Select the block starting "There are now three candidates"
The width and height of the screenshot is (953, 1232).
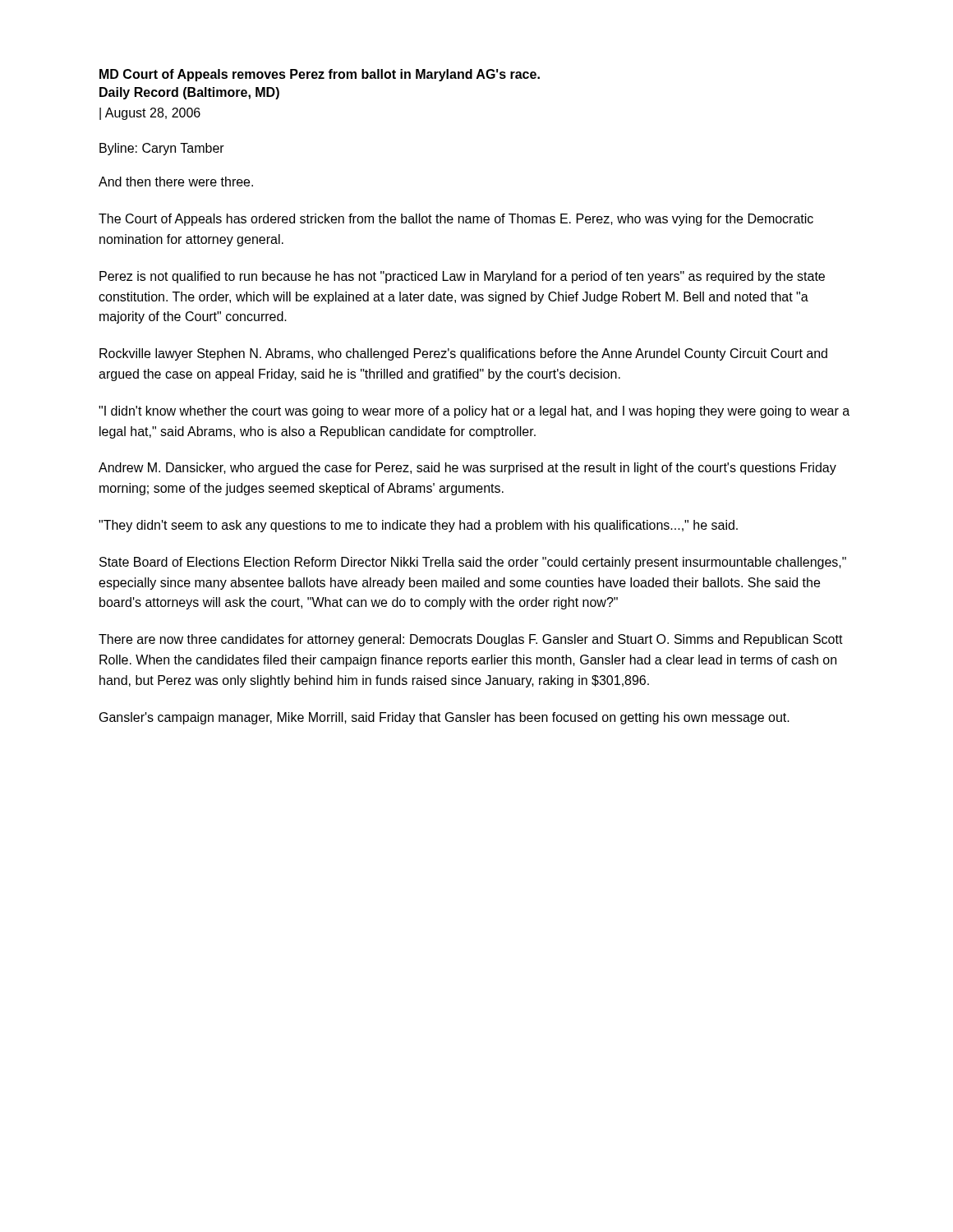click(470, 660)
